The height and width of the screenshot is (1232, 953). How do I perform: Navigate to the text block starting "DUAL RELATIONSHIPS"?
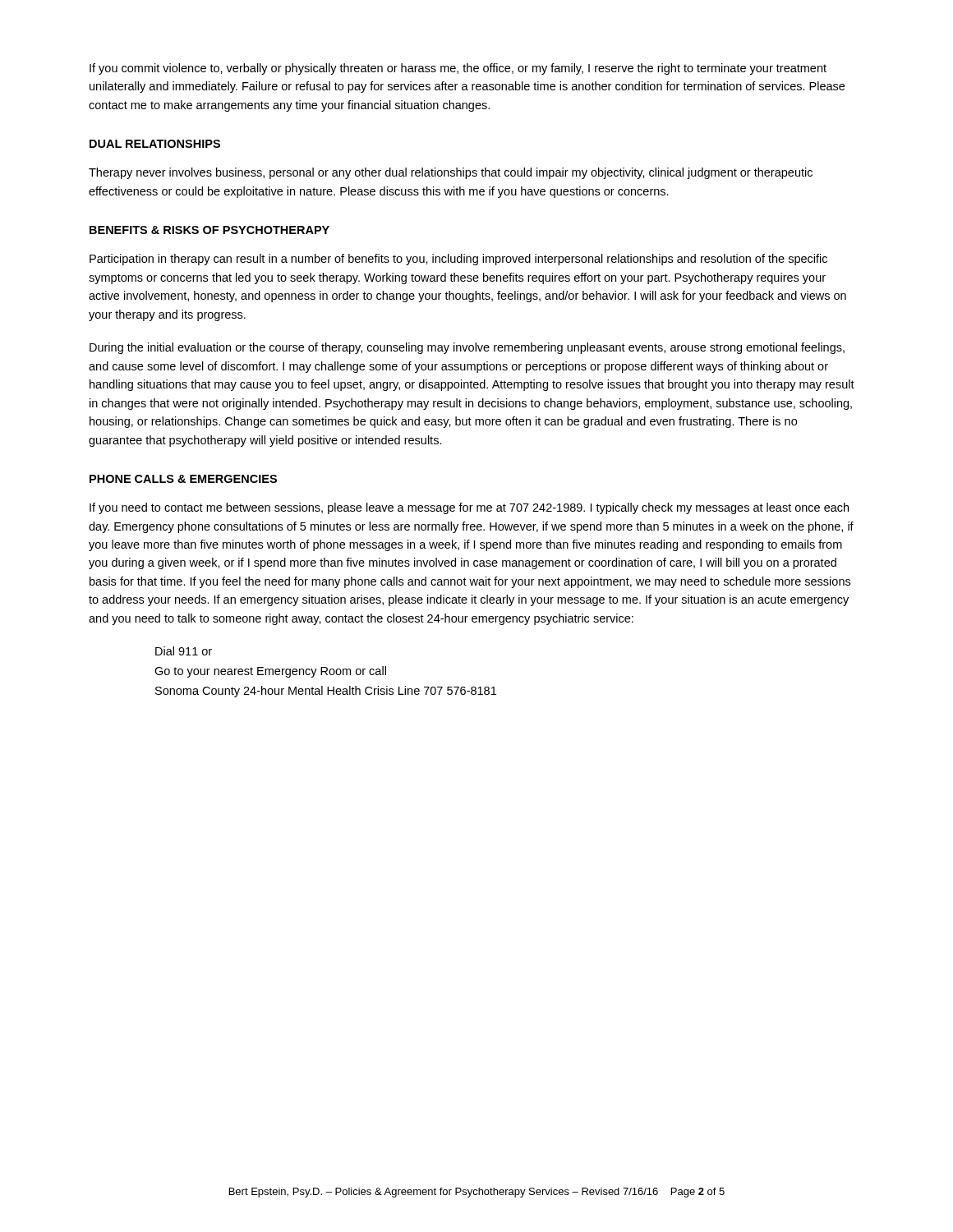155,144
